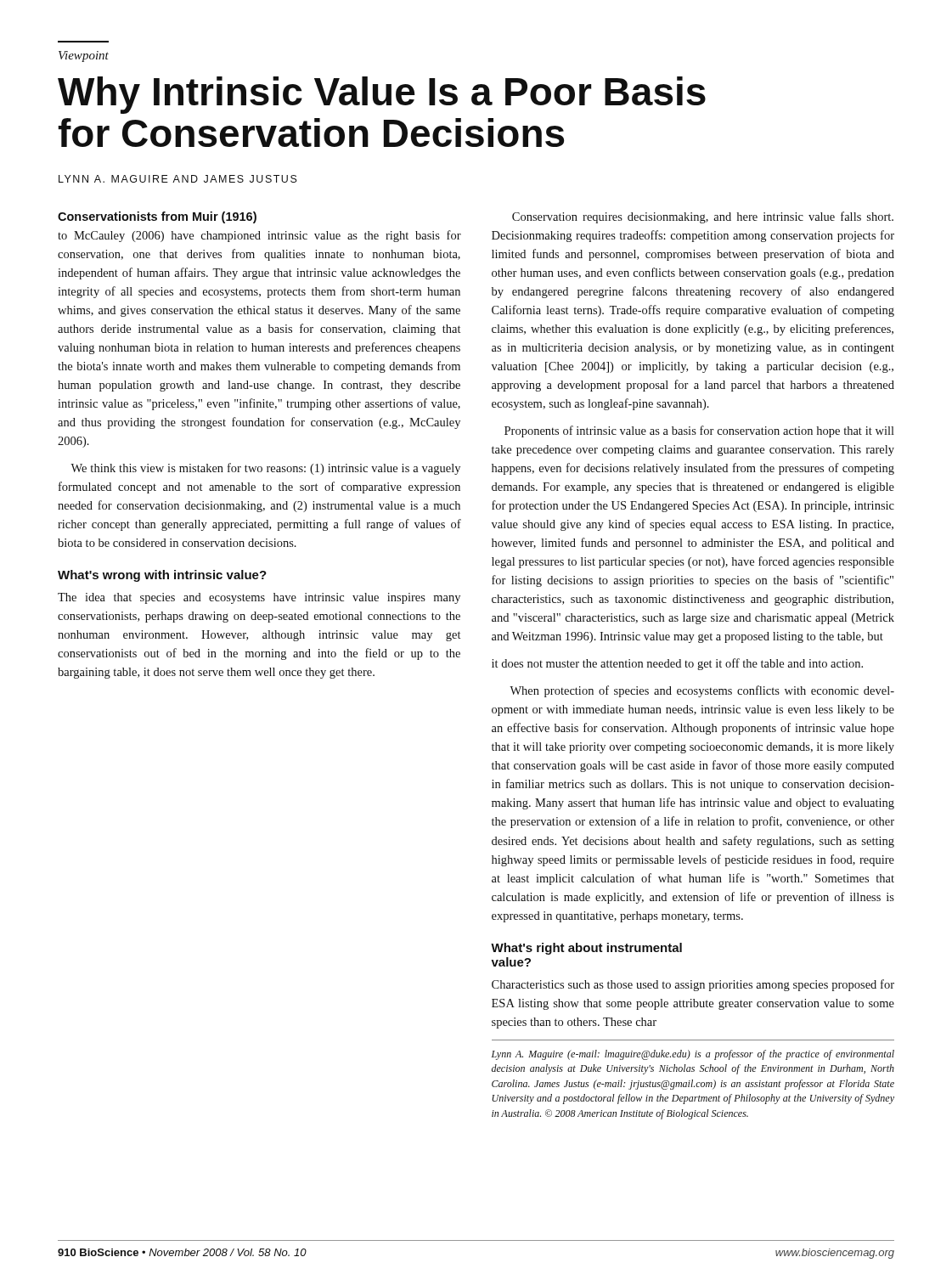This screenshot has width=952, height=1274.
Task: Where does it say "What's right about instrumentalvalue?"?
Action: pos(587,954)
